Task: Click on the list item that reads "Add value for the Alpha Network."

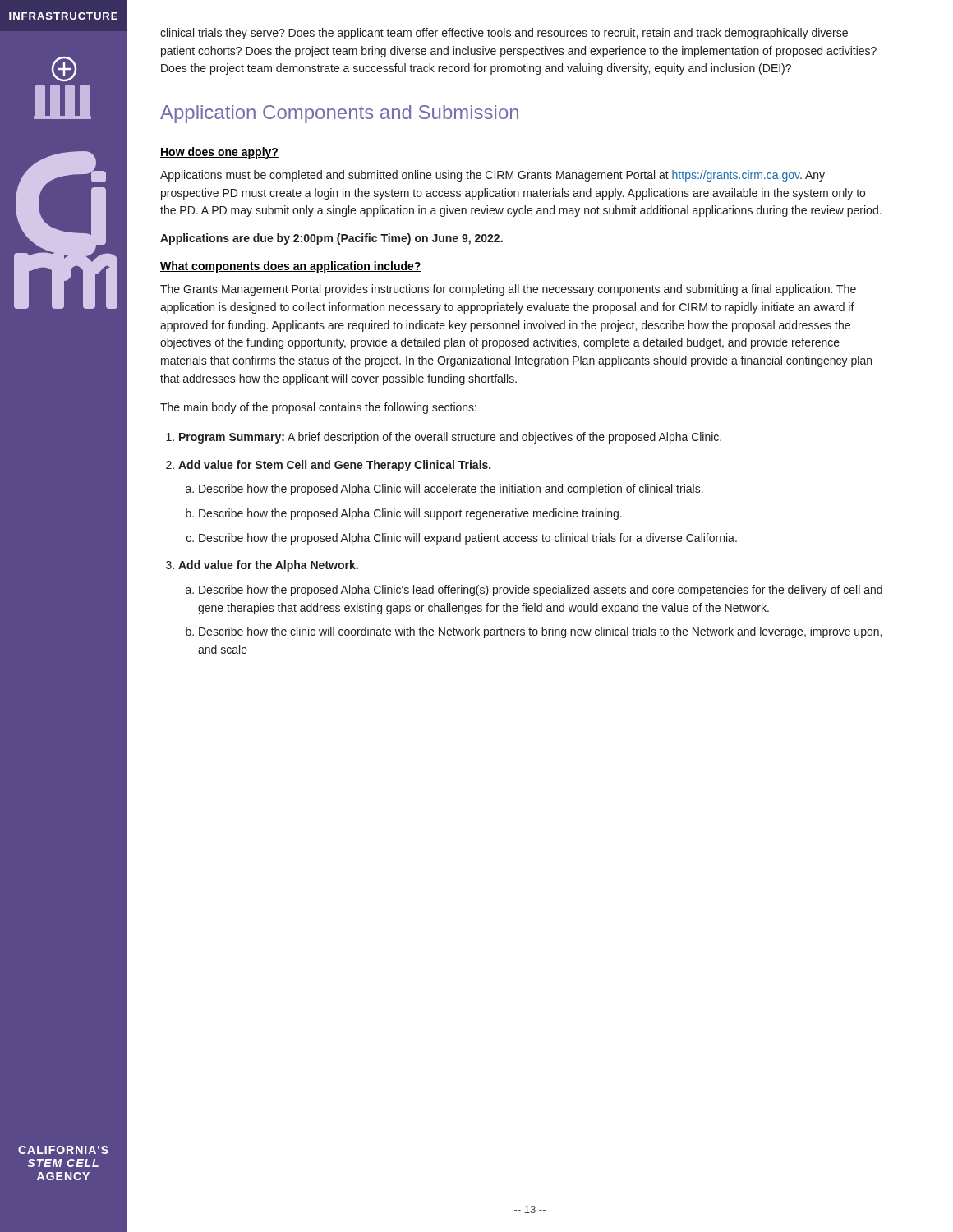Action: tap(531, 609)
